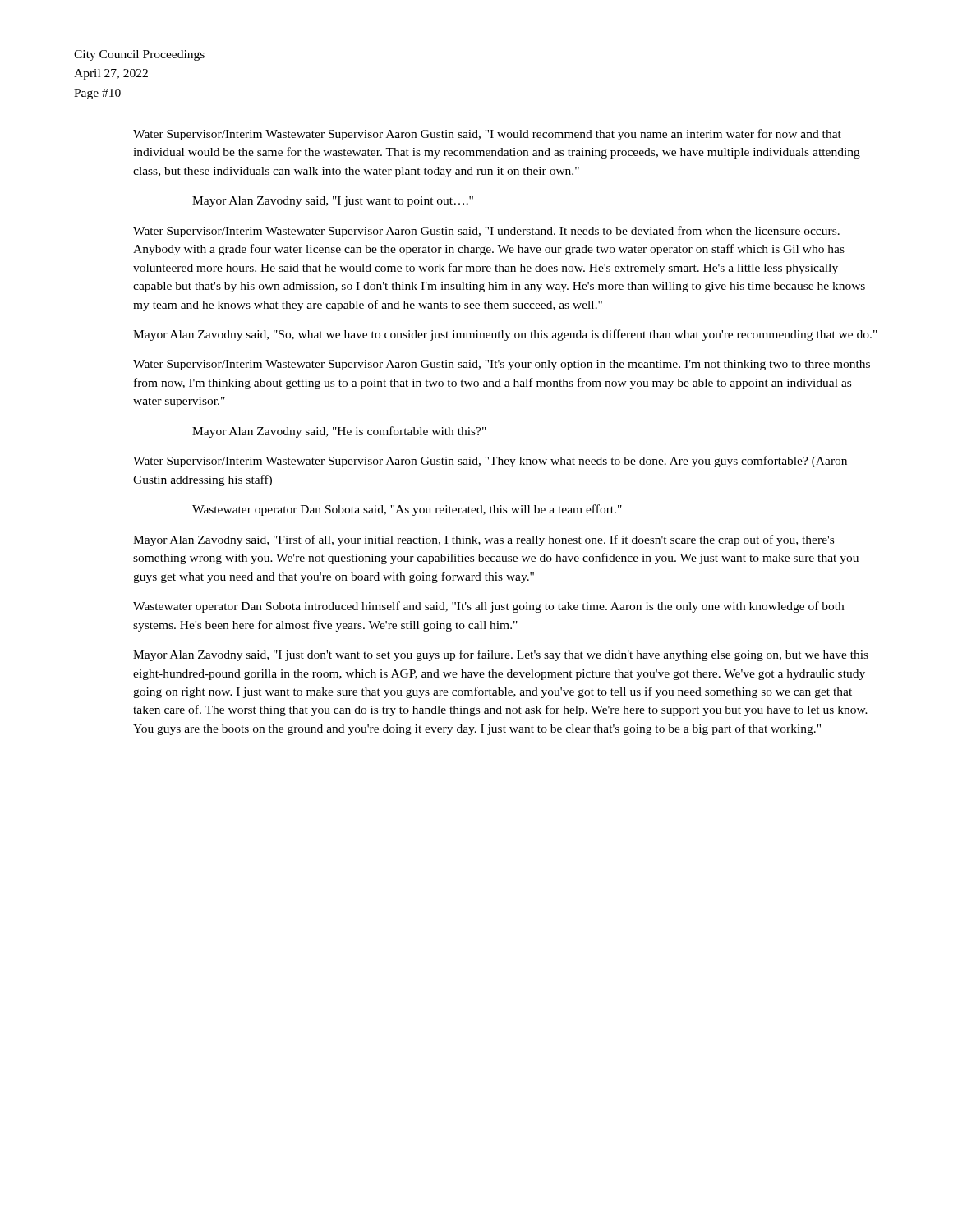Click on the text starting "Wastewater operator Dan Sobota said,"

[407, 509]
